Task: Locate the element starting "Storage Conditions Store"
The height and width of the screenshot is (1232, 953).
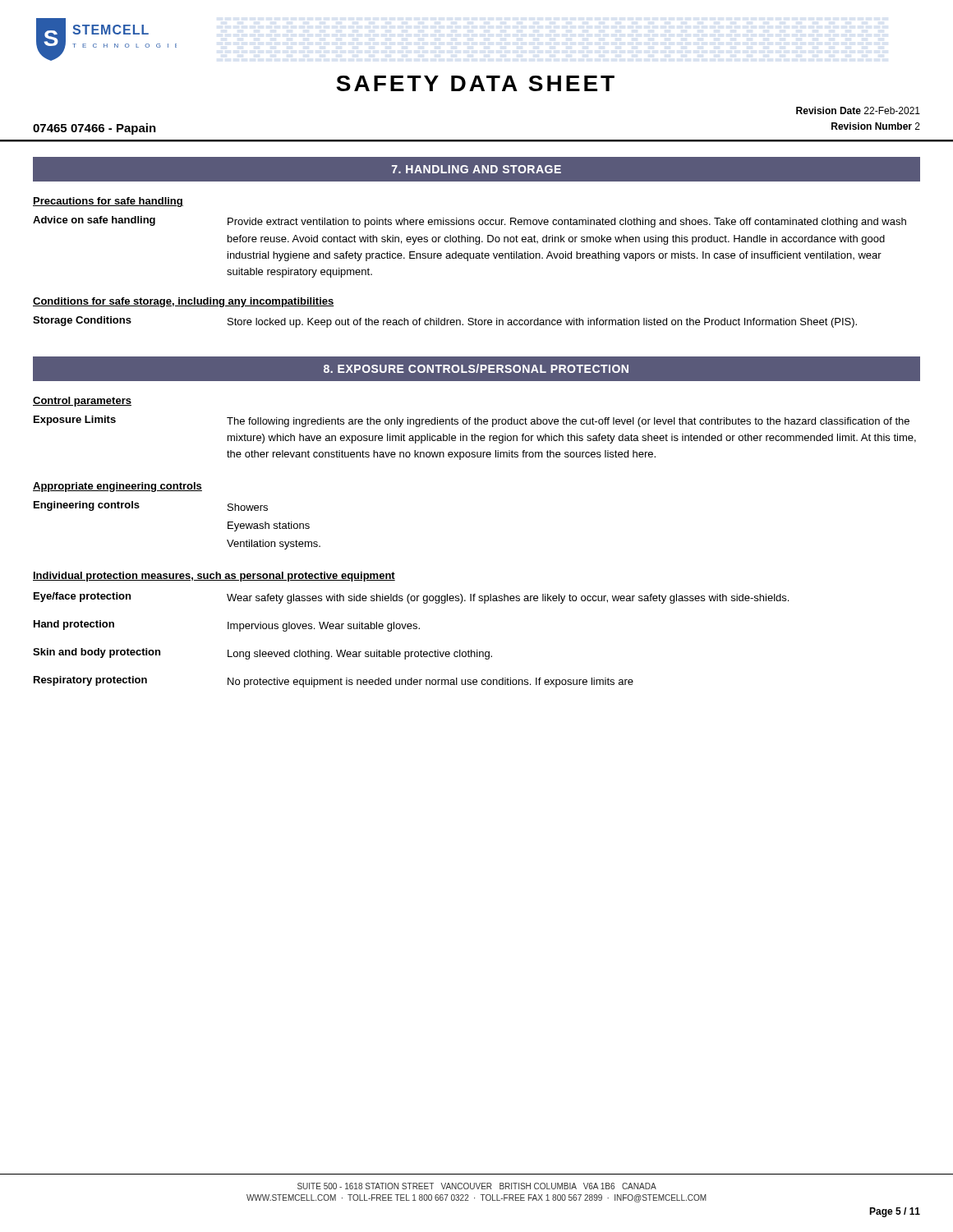Action: [x=476, y=322]
